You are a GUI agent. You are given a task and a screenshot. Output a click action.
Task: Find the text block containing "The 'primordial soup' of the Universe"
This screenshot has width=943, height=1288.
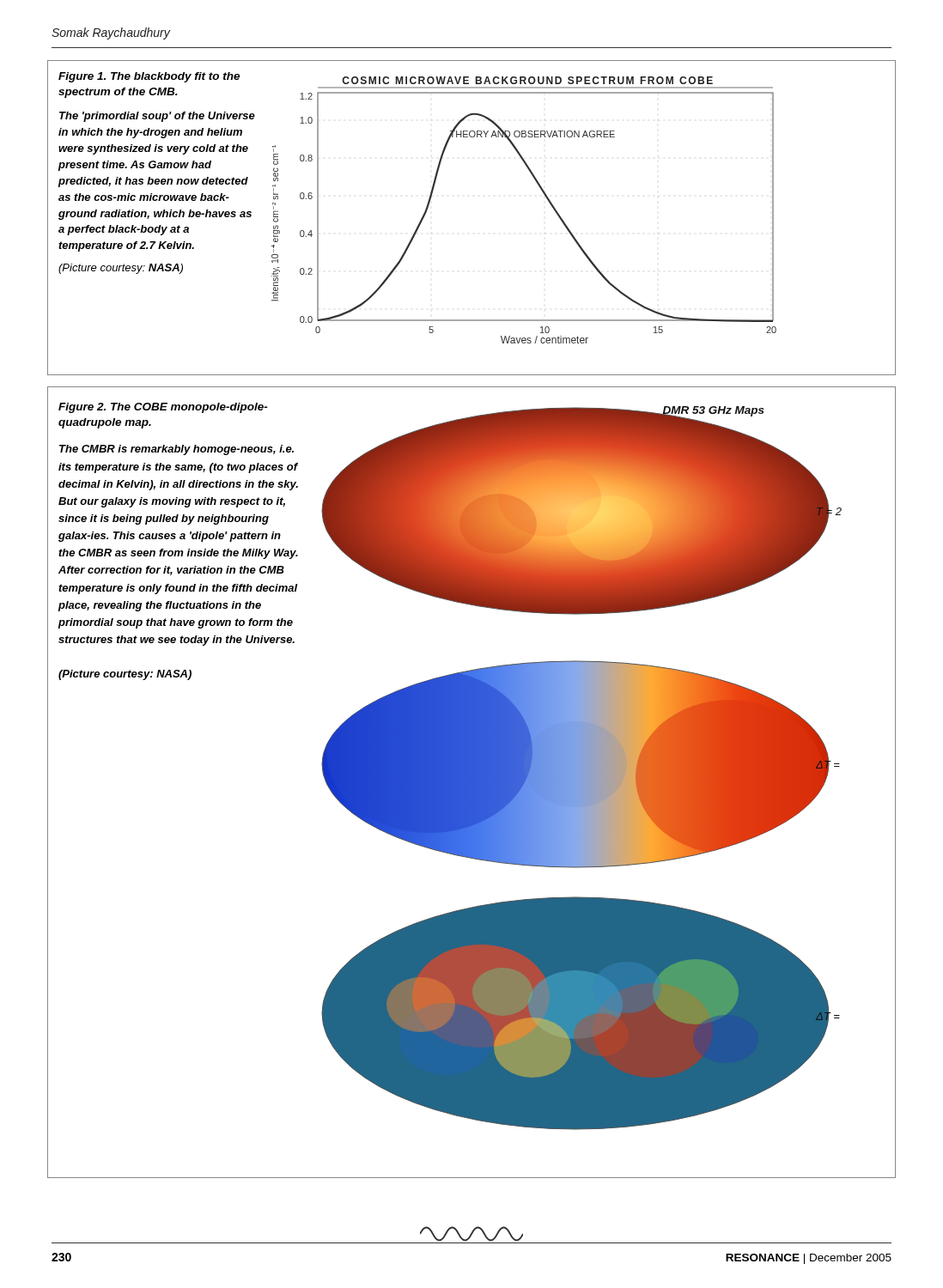pyautogui.click(x=157, y=181)
